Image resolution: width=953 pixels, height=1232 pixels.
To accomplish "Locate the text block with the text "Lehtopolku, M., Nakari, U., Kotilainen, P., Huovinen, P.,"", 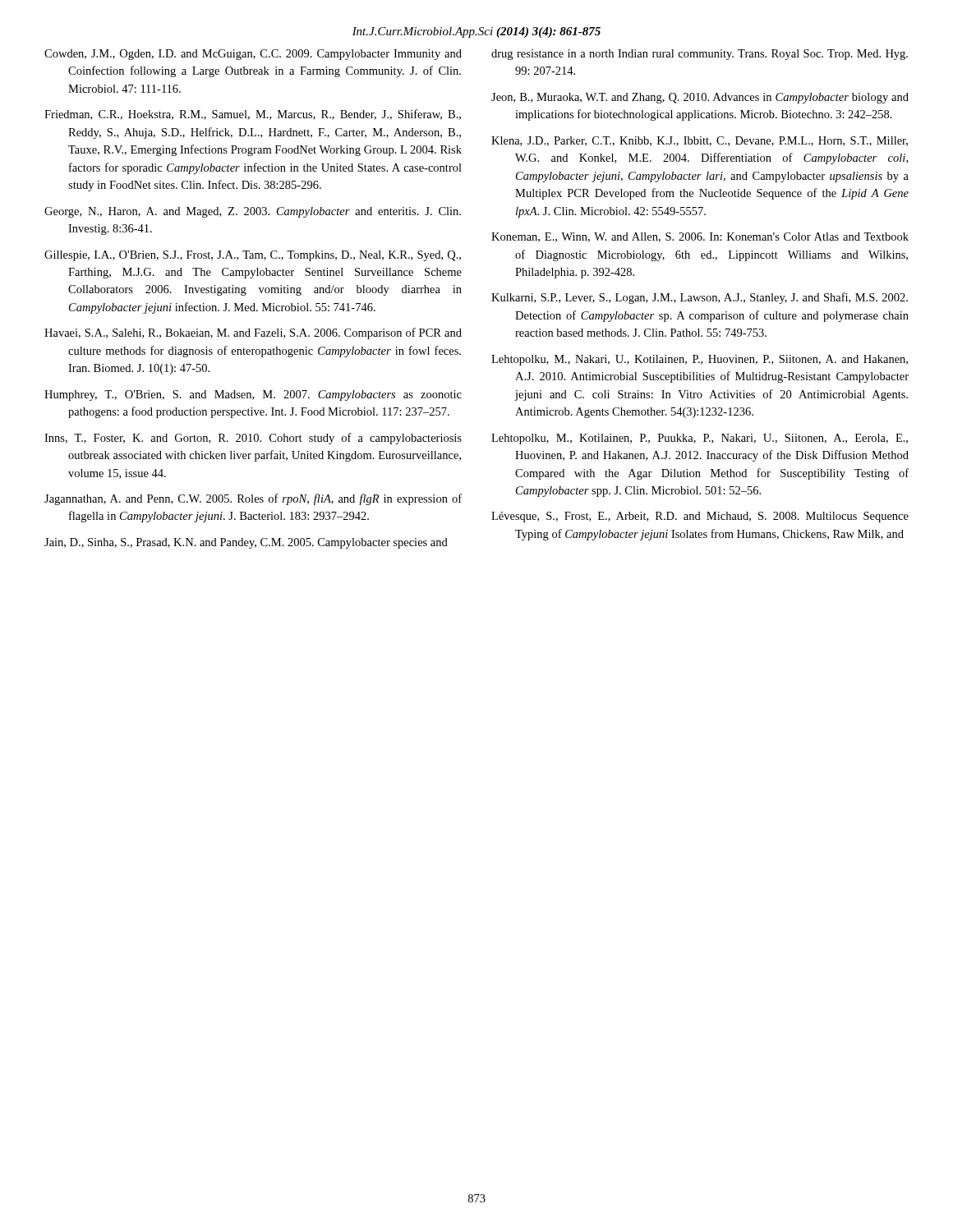I will (x=700, y=385).
